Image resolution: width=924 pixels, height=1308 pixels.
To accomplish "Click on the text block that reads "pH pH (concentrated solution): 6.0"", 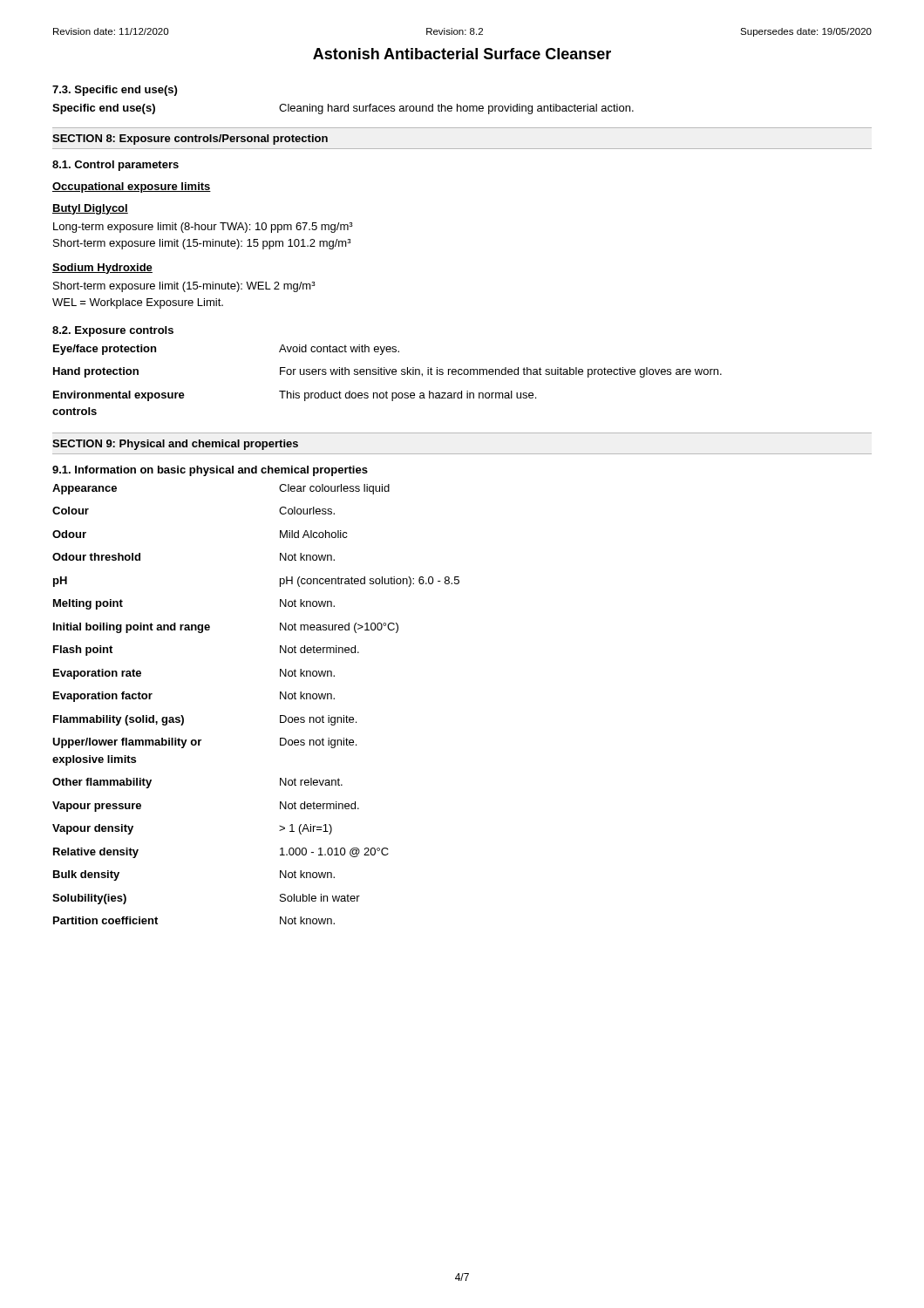I will tap(462, 580).
